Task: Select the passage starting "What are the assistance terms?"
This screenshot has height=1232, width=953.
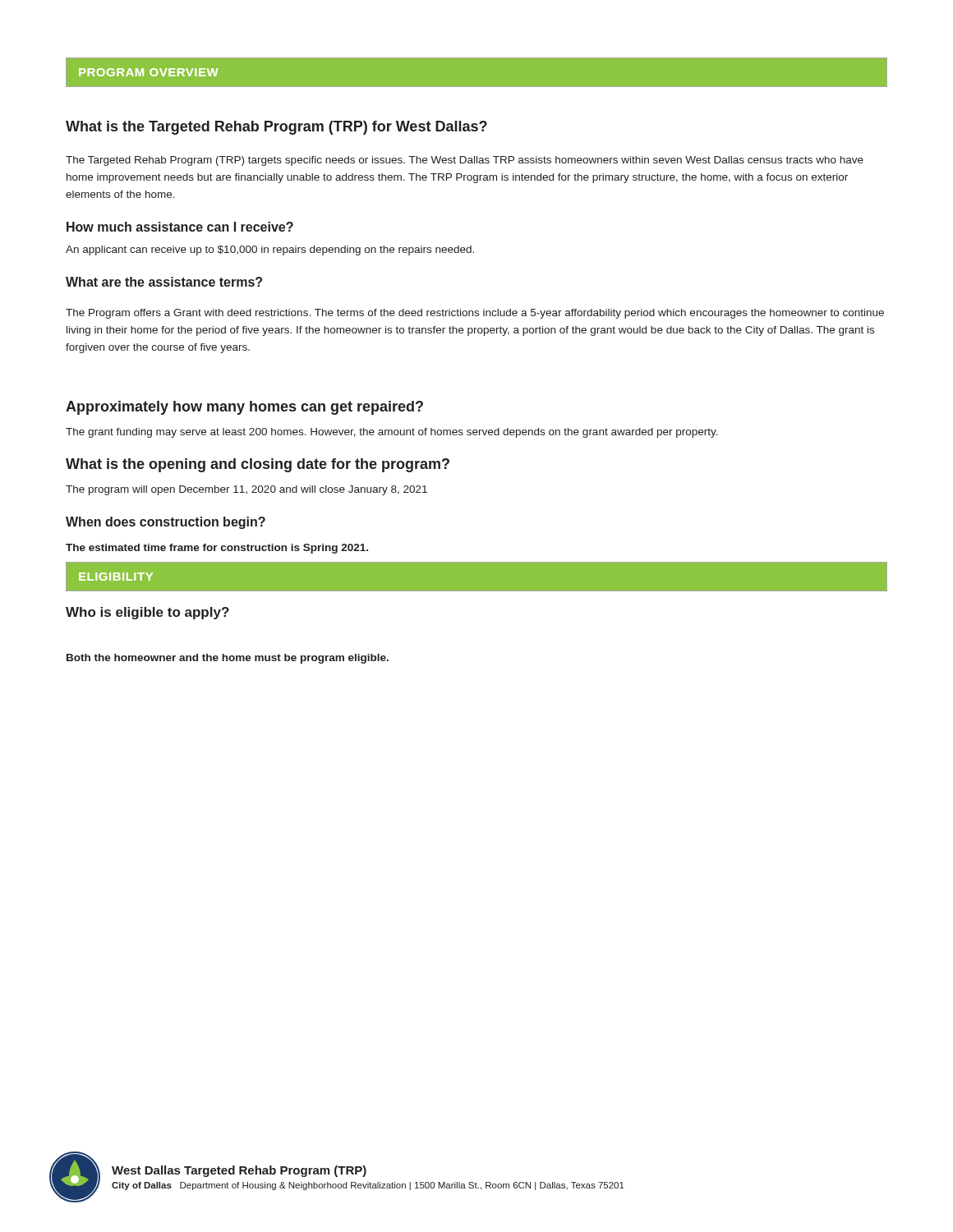Action: (x=164, y=282)
